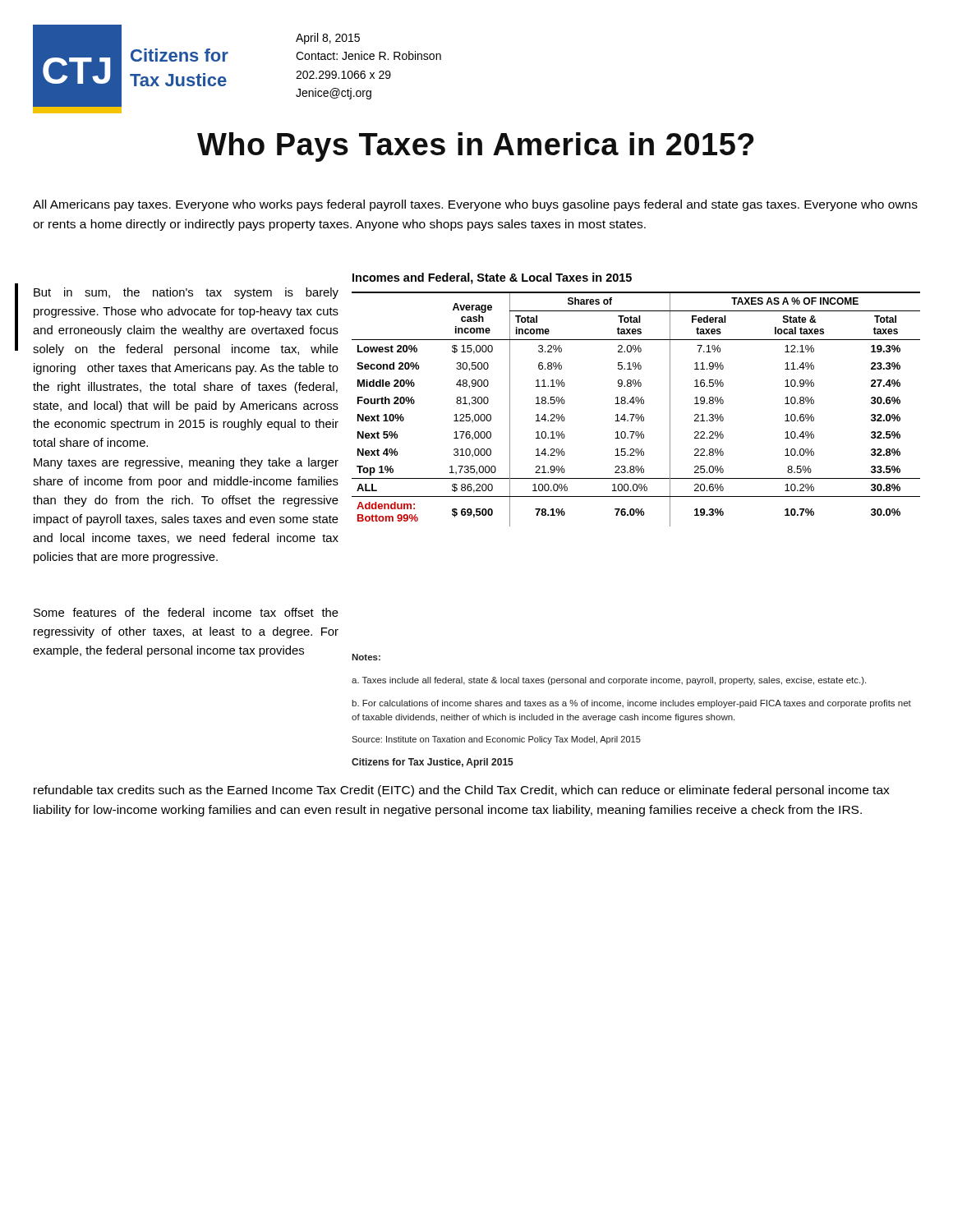
Task: Find a section header
Action: [492, 278]
